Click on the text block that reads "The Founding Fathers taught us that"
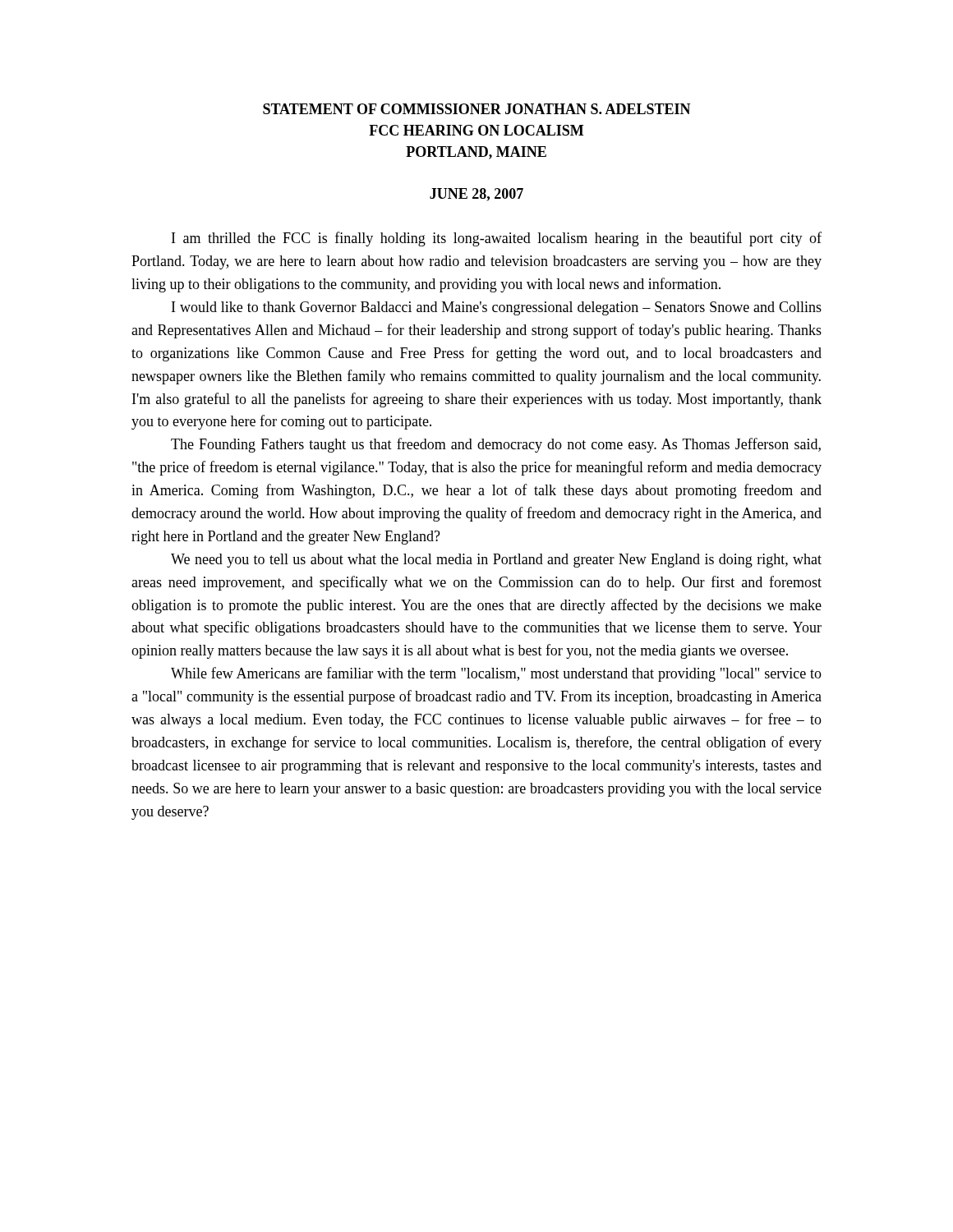 pyautogui.click(x=476, y=491)
